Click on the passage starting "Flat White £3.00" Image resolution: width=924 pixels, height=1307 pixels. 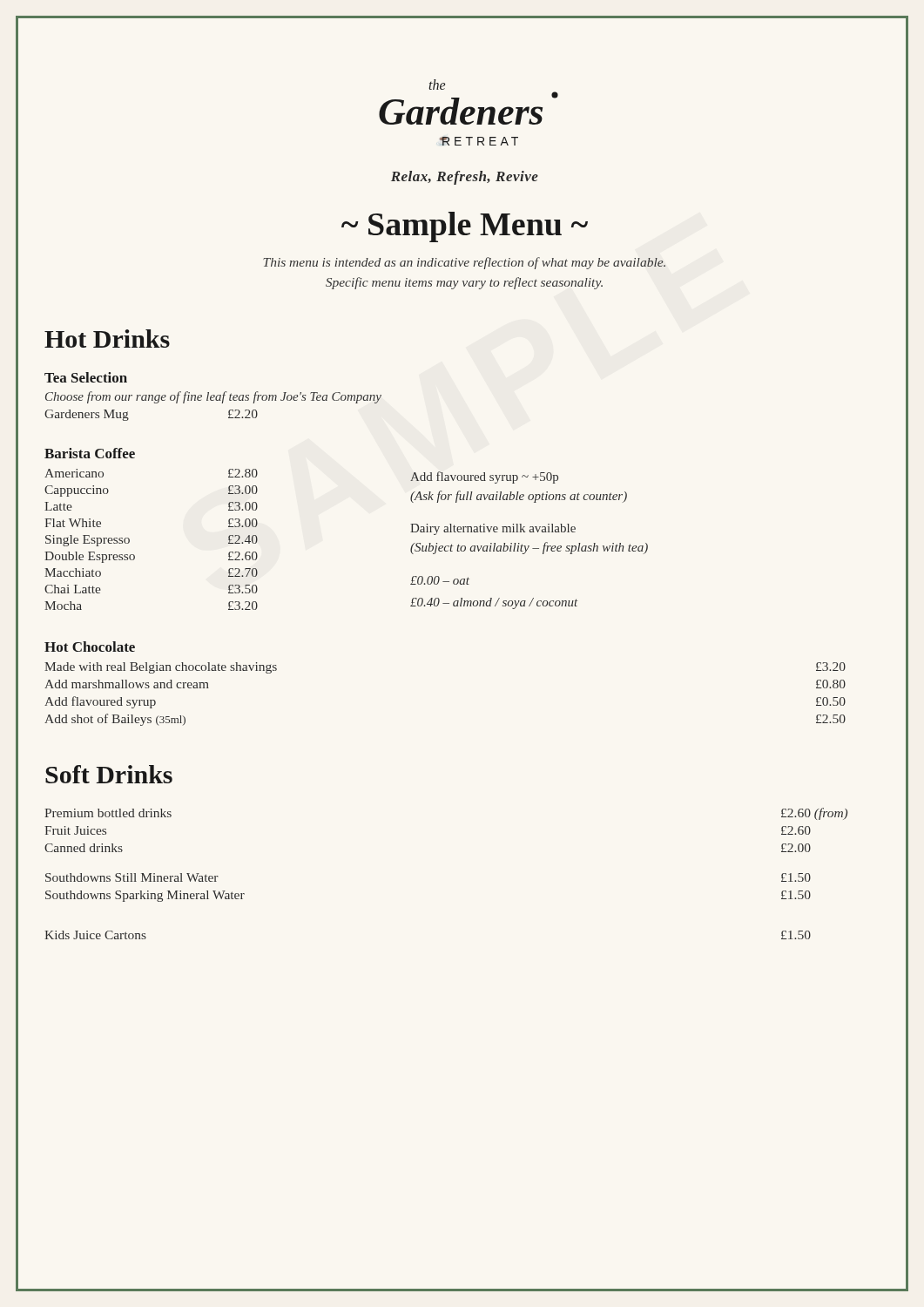click(79, 522)
